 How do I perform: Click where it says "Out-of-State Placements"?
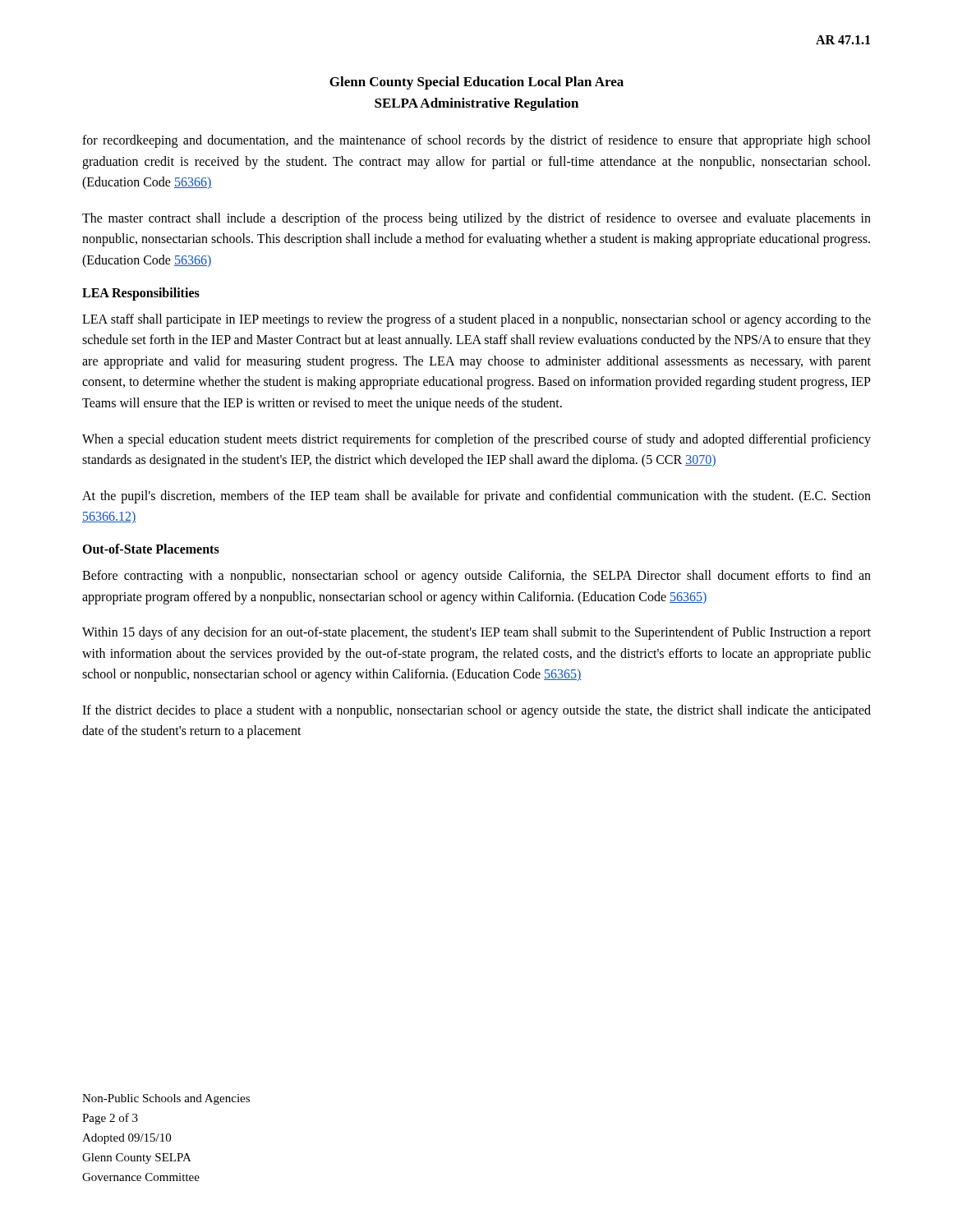(151, 549)
